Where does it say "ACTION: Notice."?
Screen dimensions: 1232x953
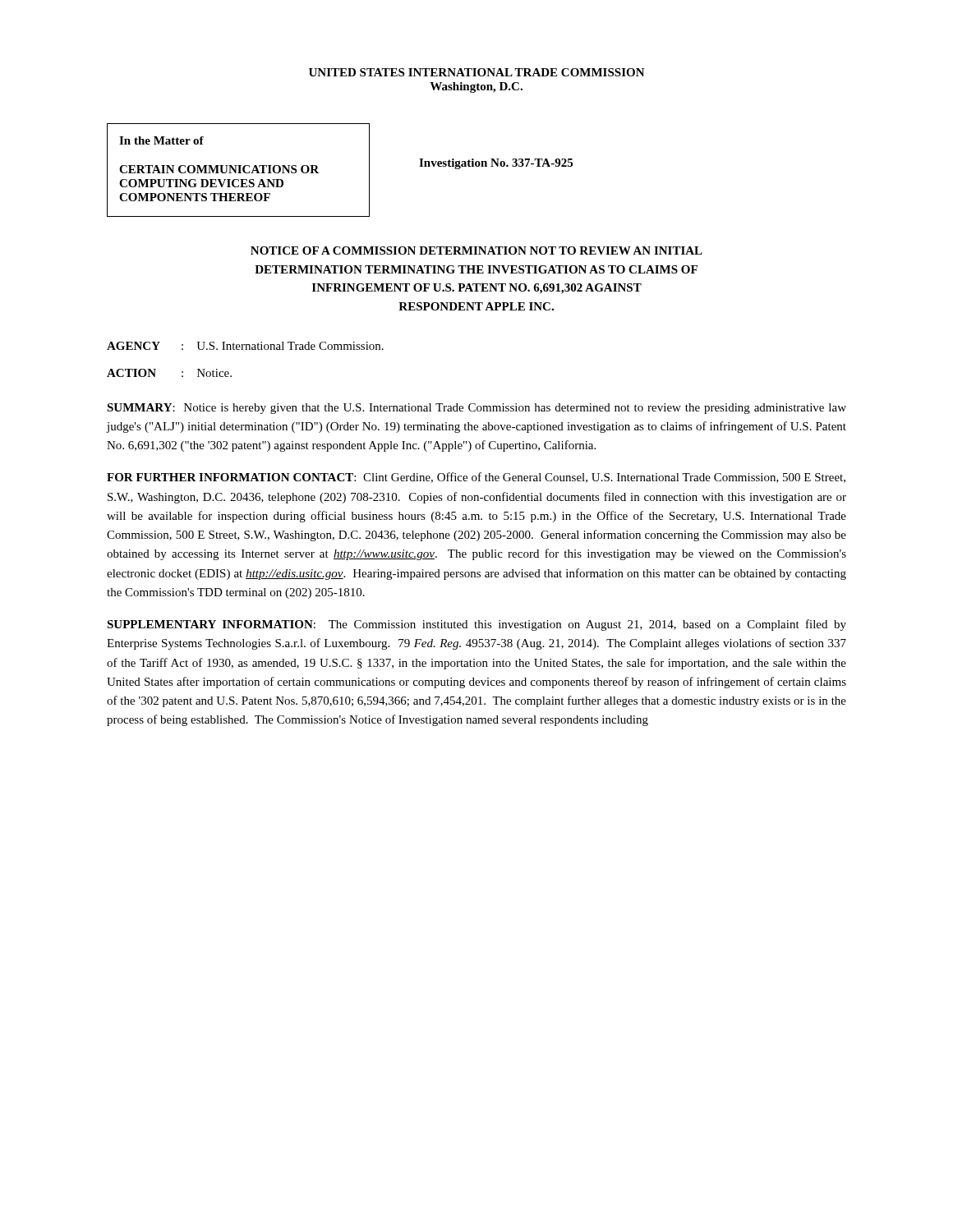(x=170, y=374)
